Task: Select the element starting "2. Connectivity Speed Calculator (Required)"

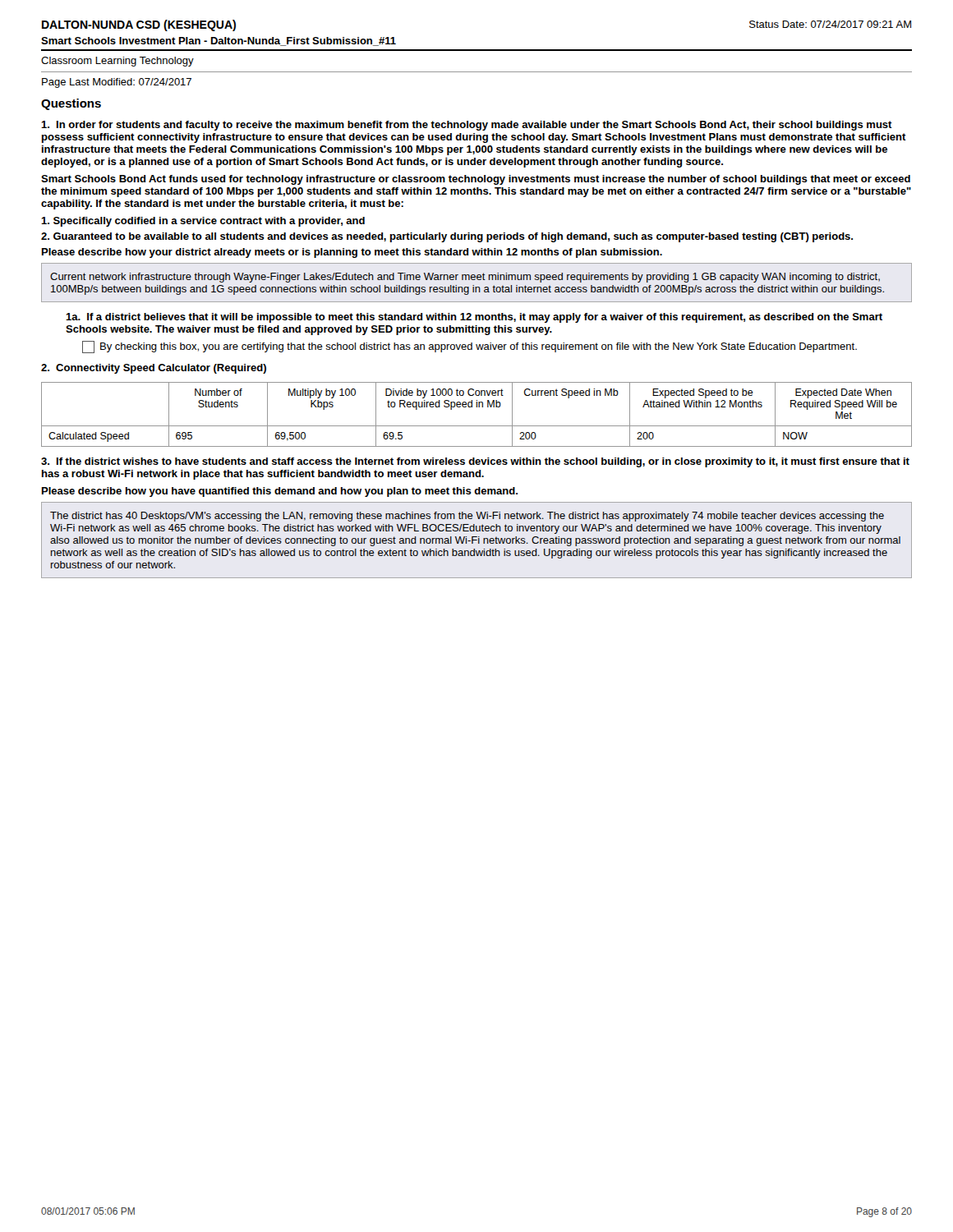Action: 154,369
